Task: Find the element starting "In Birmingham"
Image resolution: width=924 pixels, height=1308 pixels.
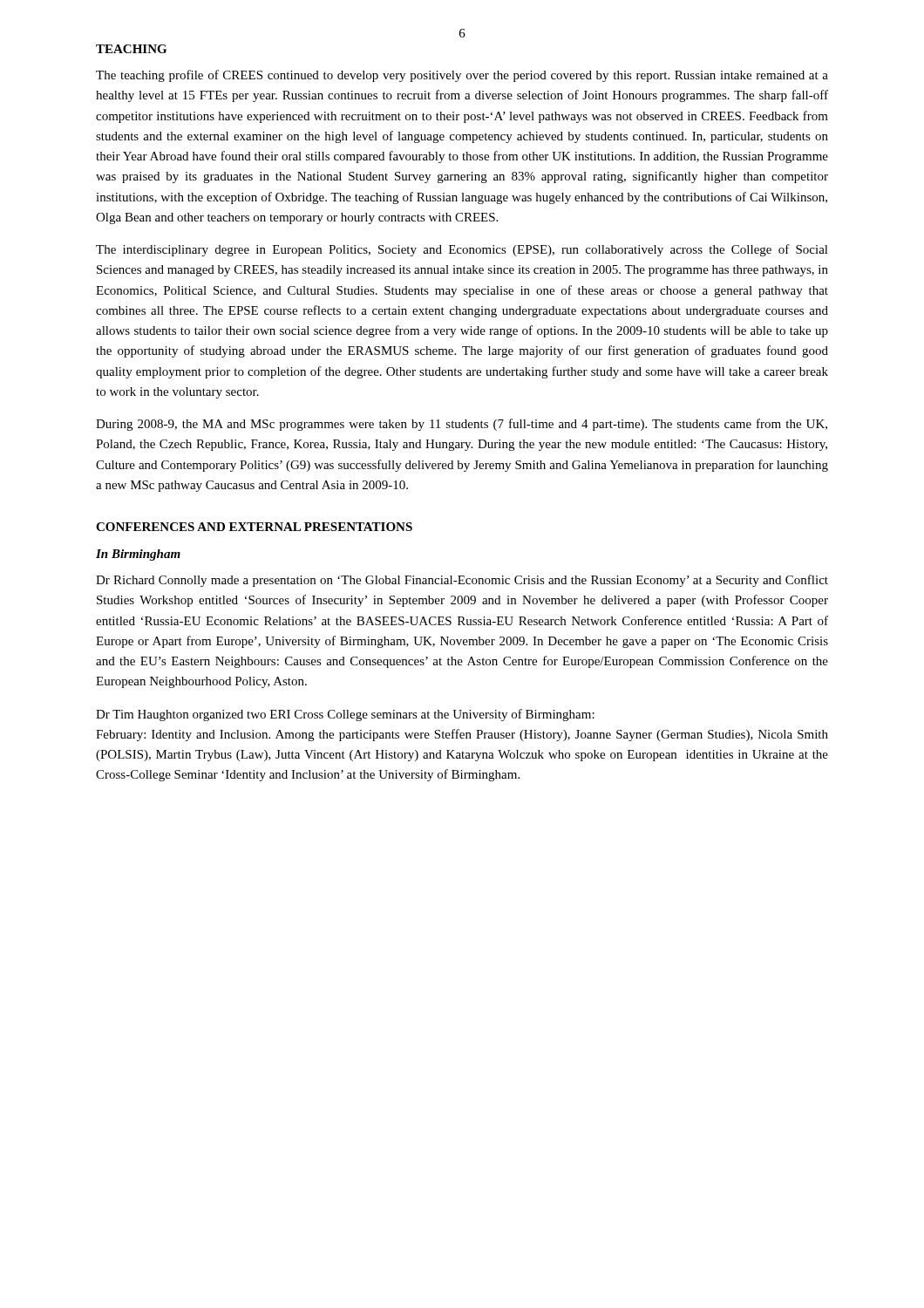Action: tap(138, 554)
